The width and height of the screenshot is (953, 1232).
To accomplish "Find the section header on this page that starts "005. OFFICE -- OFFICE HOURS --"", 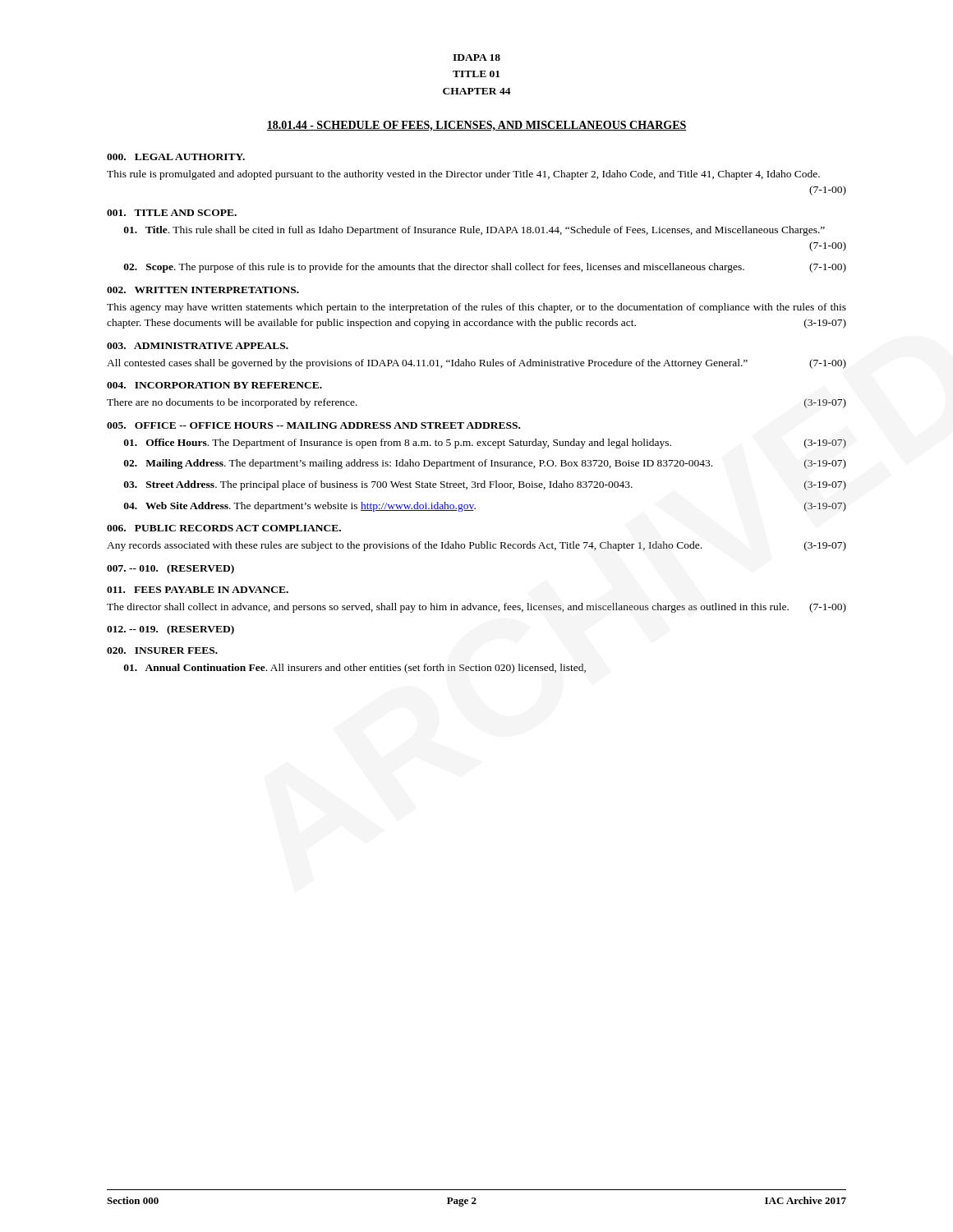I will click(314, 425).
